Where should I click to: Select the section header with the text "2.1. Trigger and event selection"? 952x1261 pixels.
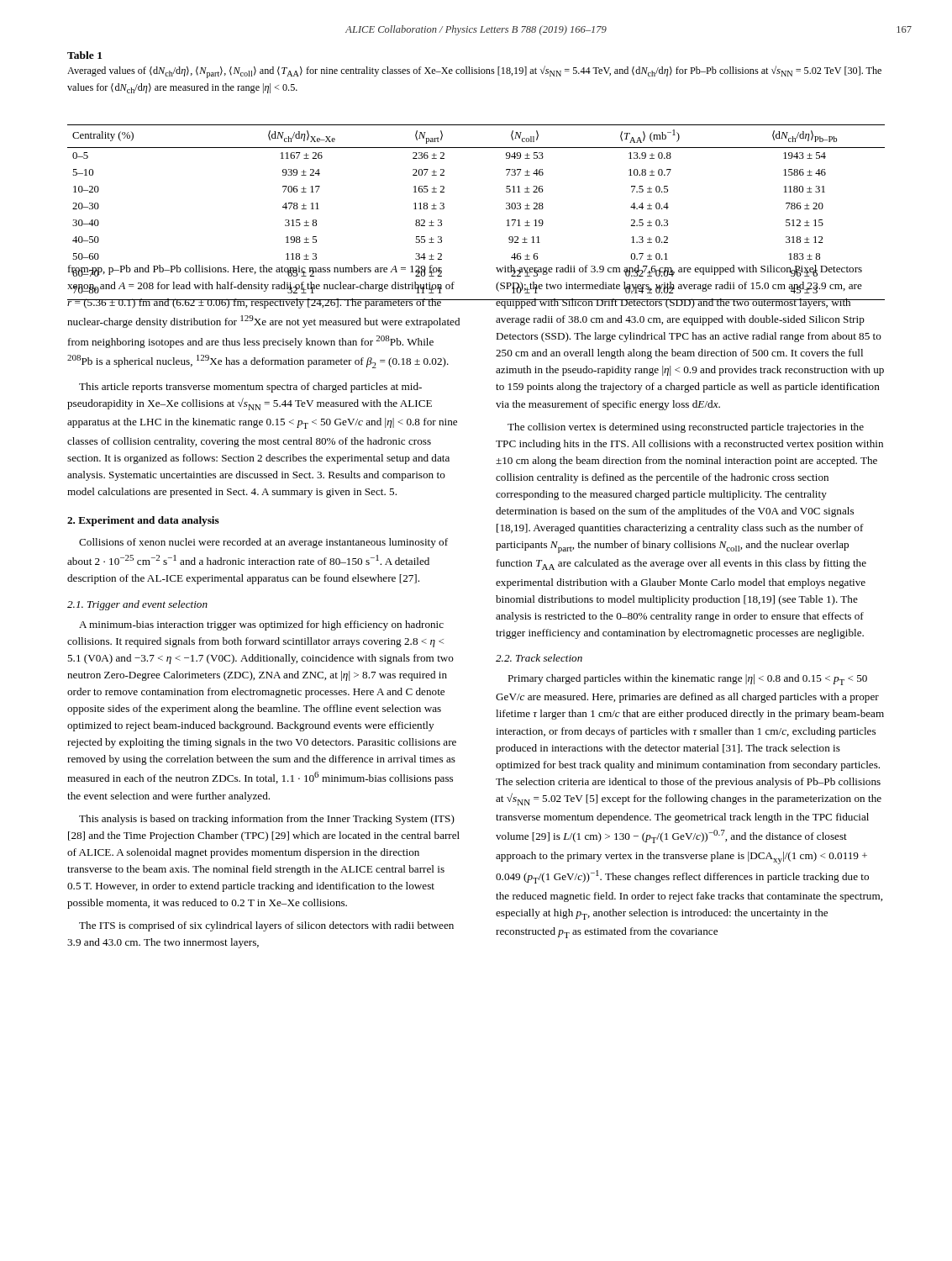(x=137, y=604)
